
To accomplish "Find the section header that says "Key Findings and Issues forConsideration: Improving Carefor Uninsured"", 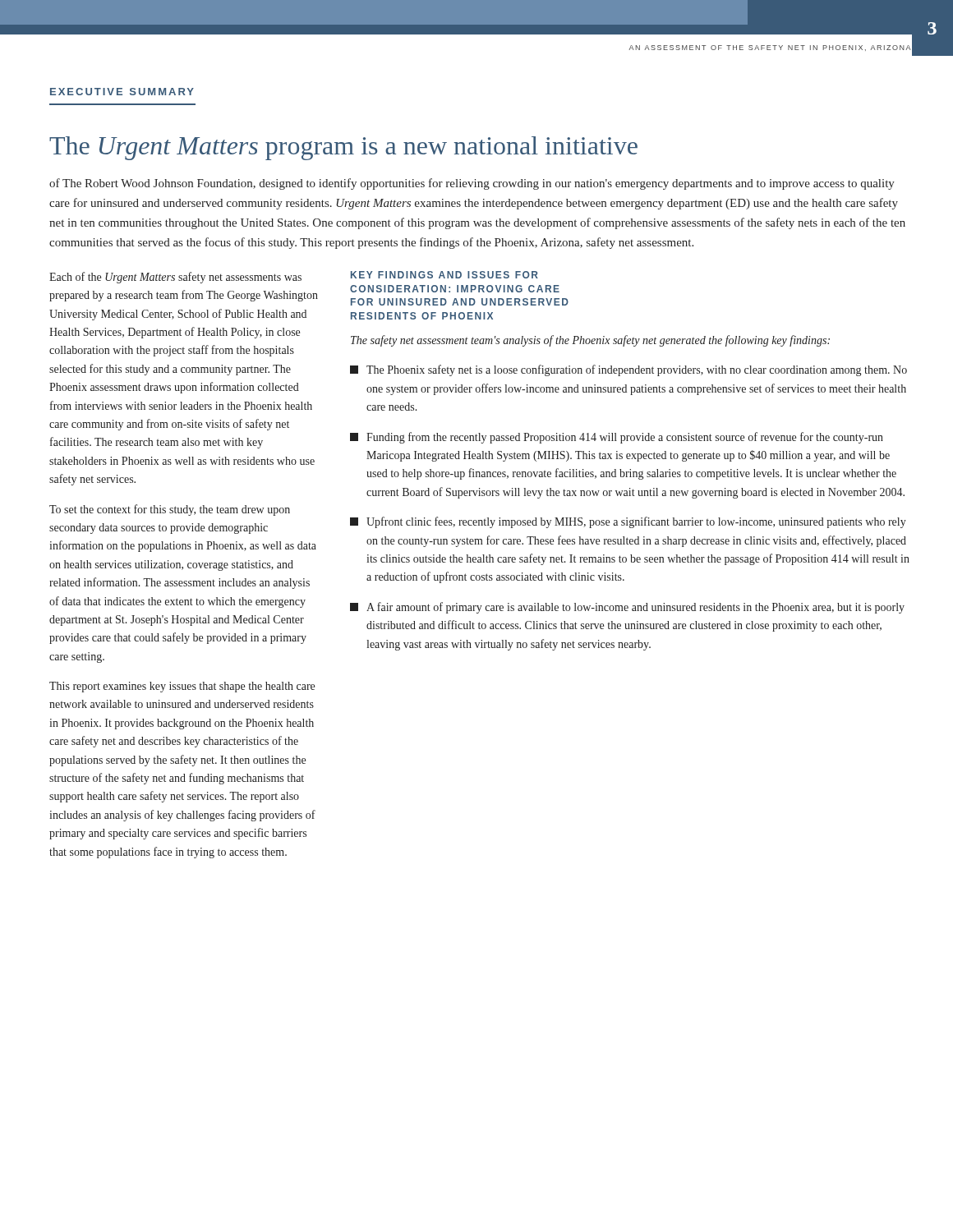I will pos(444,275).
